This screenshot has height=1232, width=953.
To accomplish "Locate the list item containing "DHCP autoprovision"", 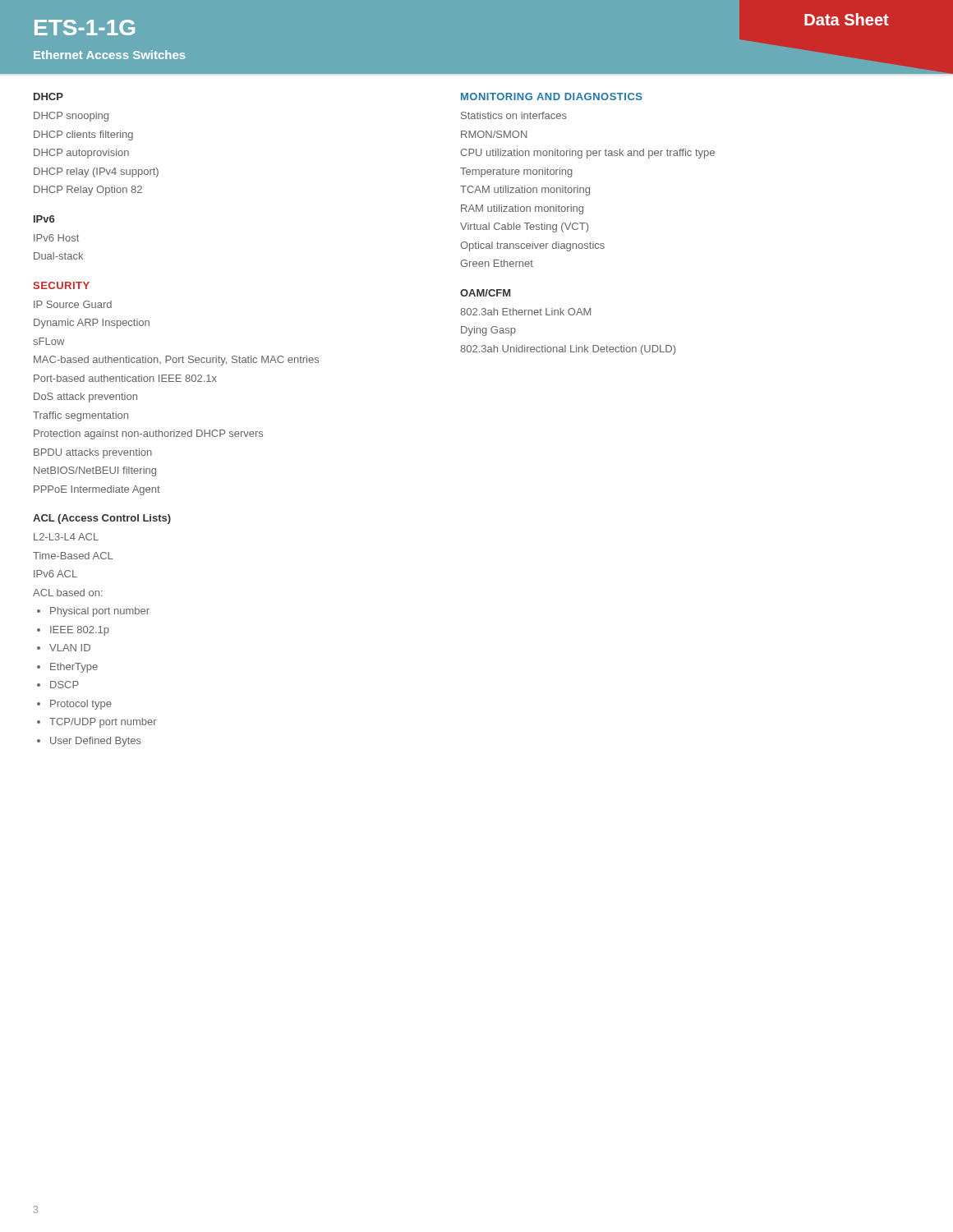I will (81, 152).
